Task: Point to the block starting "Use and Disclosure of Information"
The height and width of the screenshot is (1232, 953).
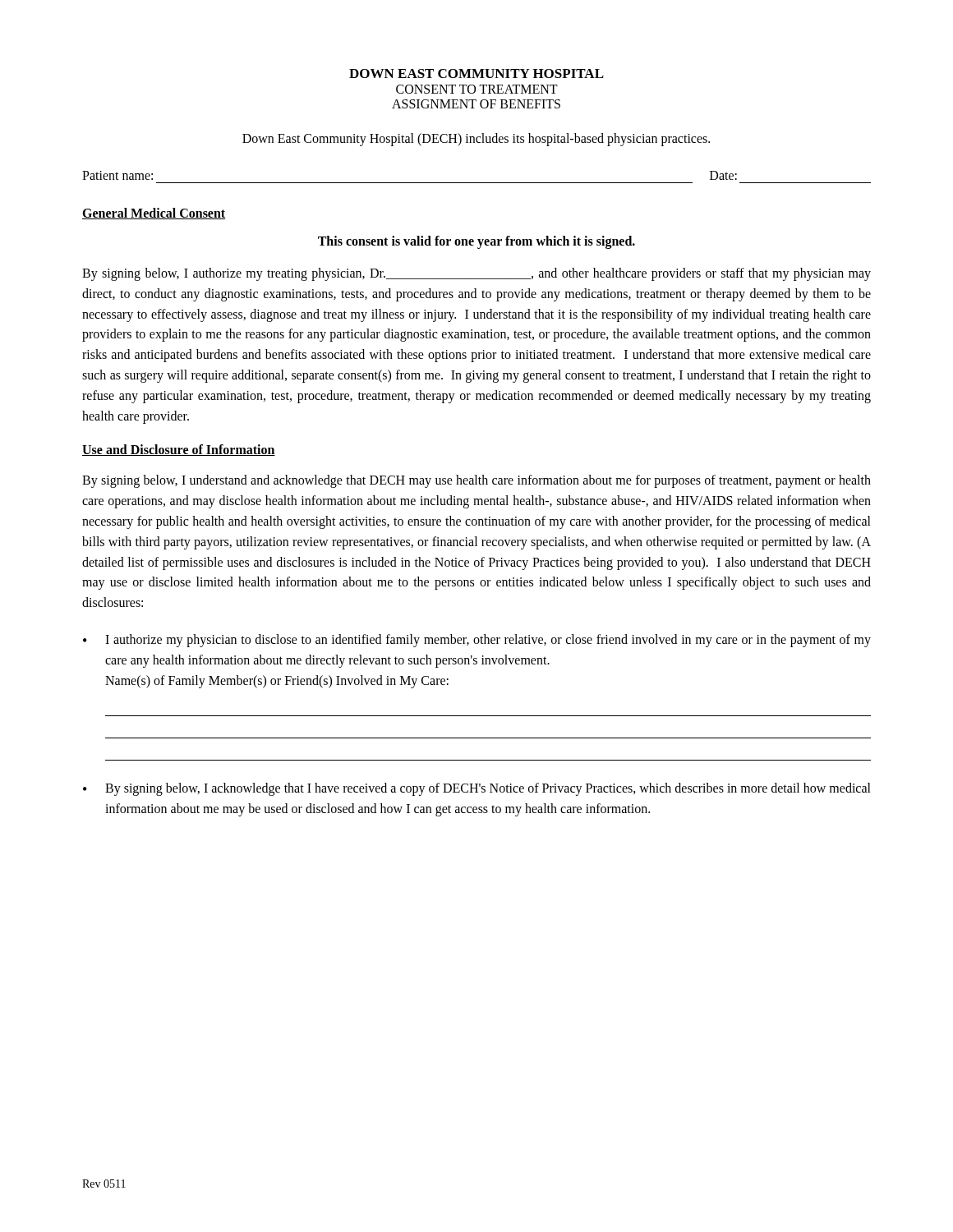Action: pos(178,450)
